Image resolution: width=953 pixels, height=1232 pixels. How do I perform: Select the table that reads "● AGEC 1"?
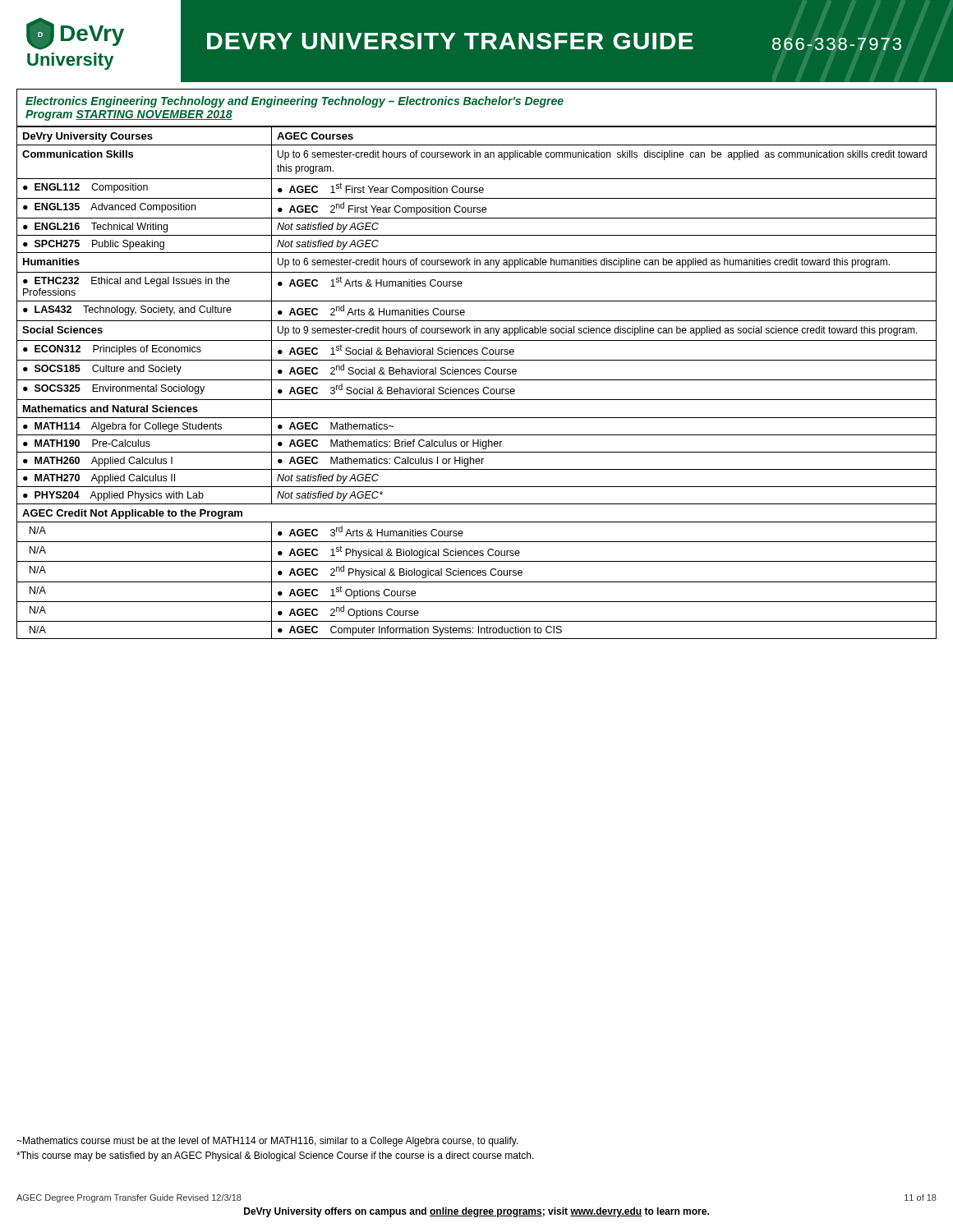[x=476, y=383]
